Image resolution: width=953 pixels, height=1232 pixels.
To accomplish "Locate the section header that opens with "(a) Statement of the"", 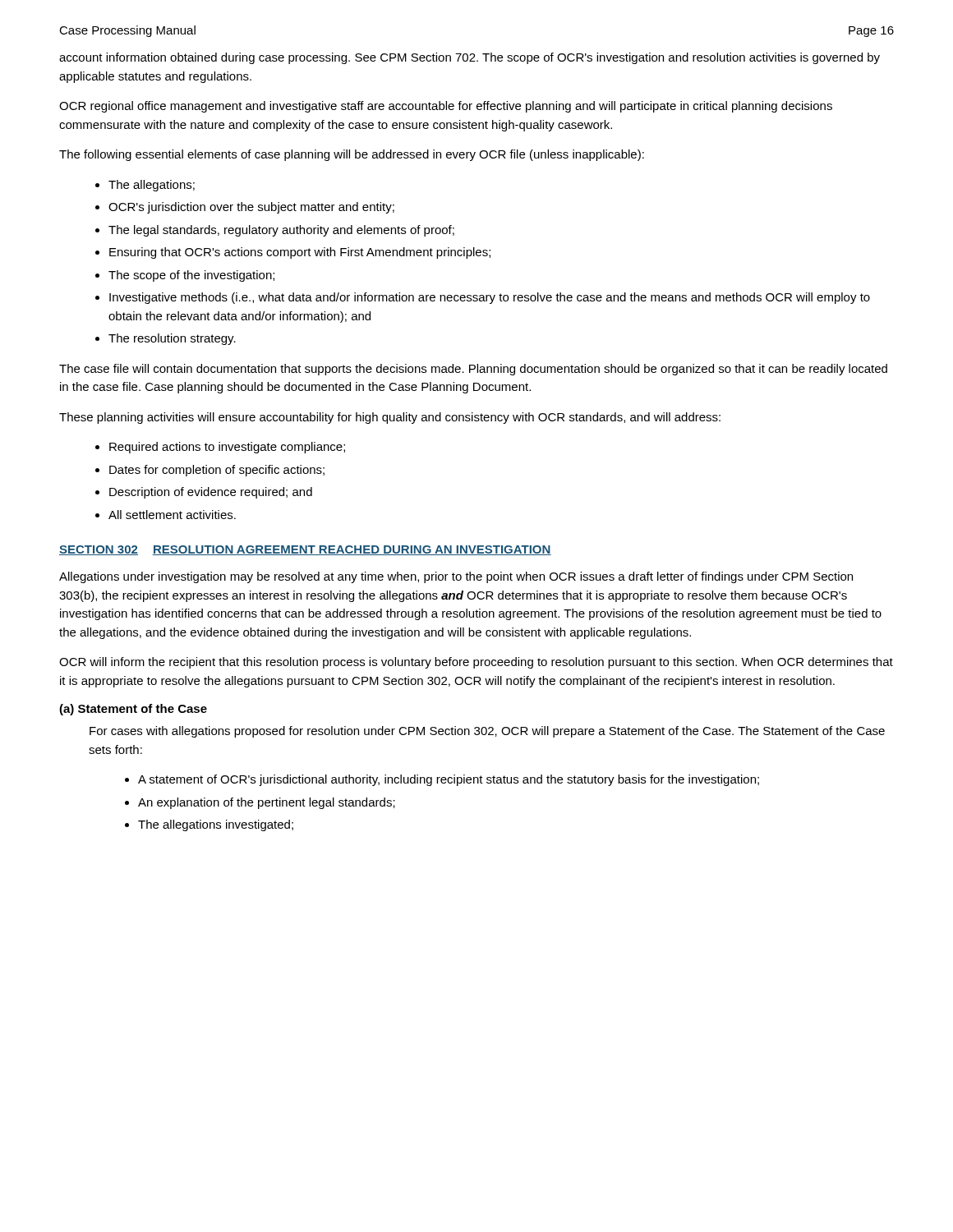I will pos(133,708).
